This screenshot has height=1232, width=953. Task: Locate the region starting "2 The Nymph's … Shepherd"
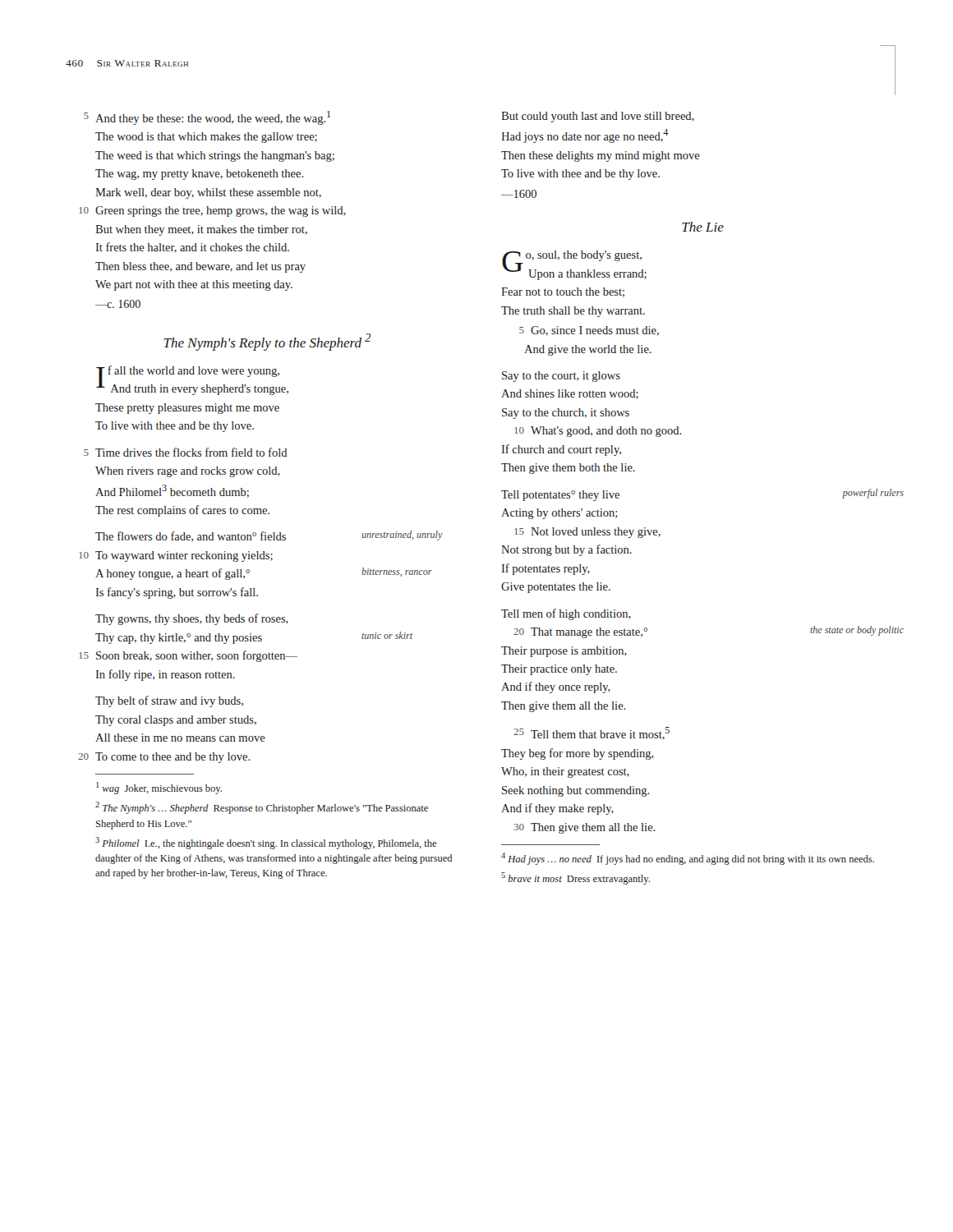coord(262,815)
